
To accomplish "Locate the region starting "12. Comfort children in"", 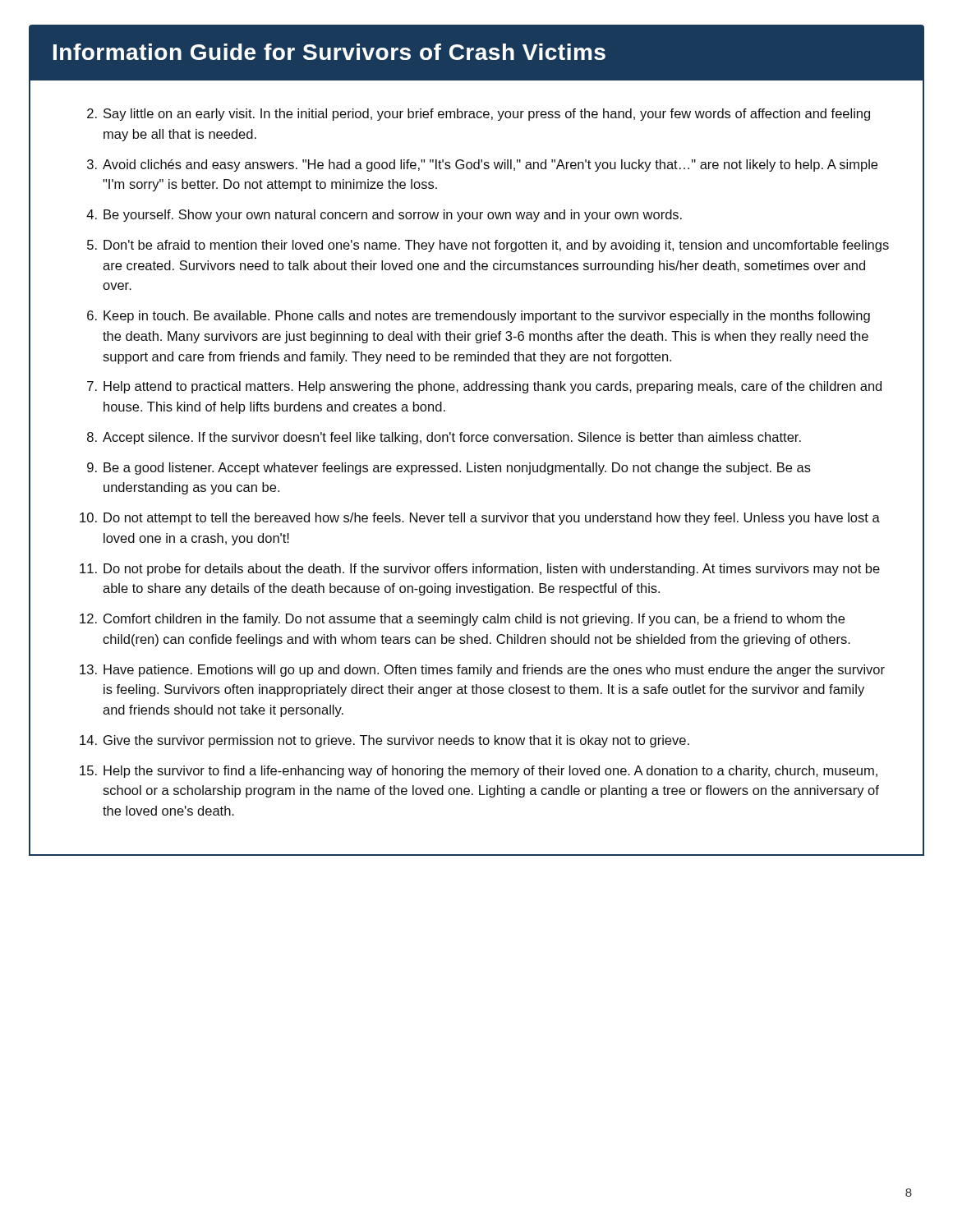I will click(x=476, y=629).
